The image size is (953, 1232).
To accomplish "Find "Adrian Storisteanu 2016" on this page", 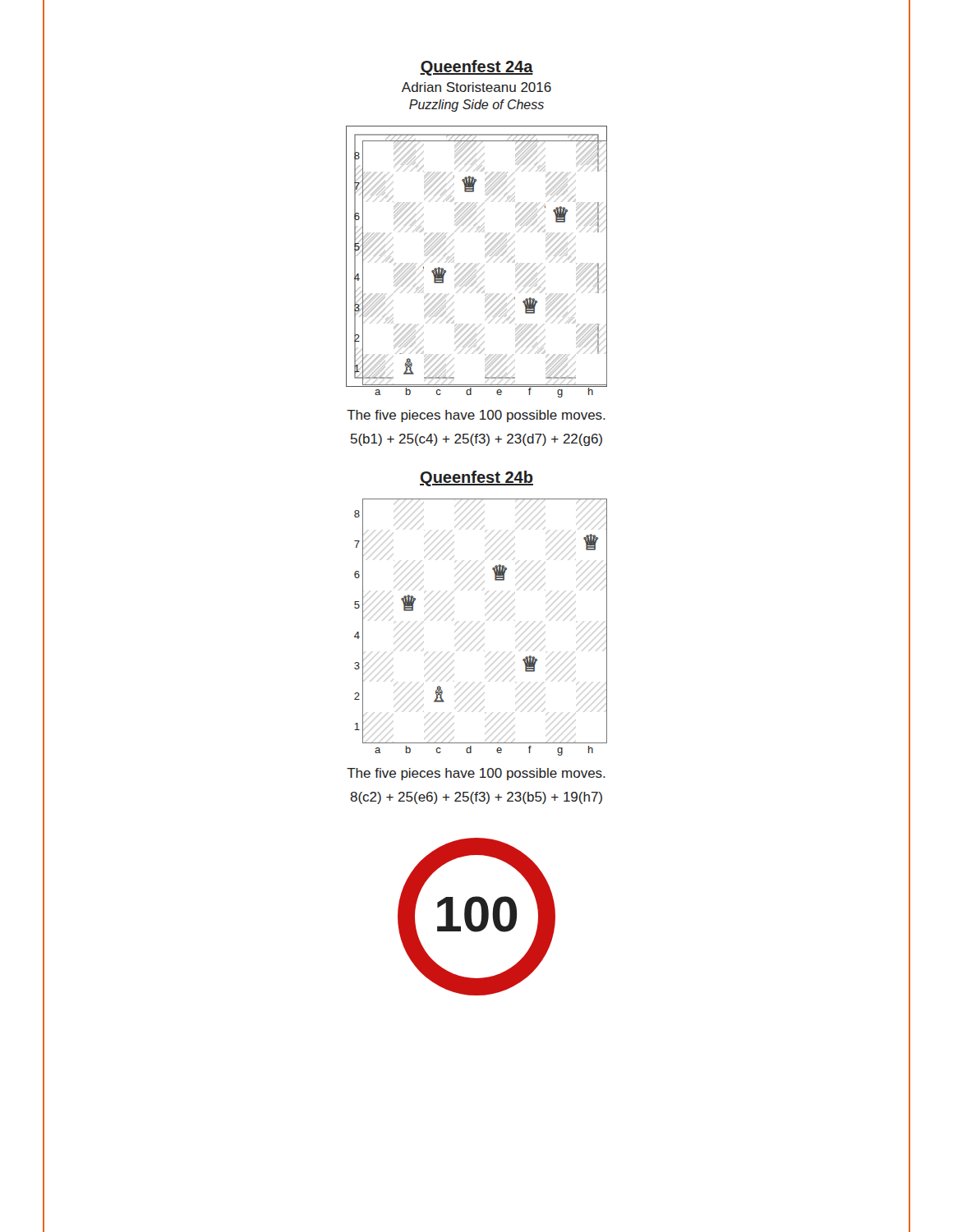I will (476, 87).
